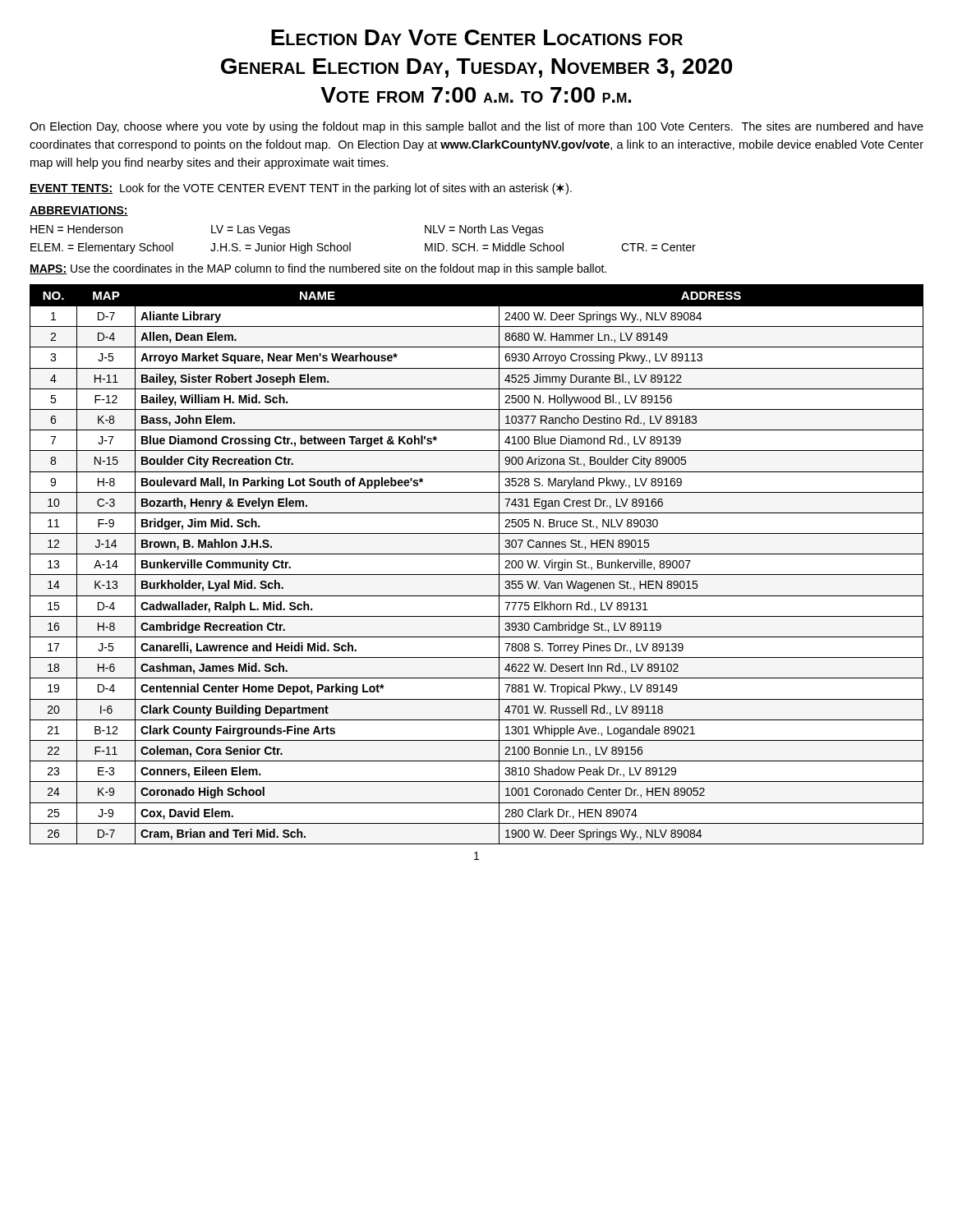953x1232 pixels.
Task: Select the passage starting "EVENT TENTS: Look for the VOTE CENTER EVENT"
Action: [x=301, y=188]
